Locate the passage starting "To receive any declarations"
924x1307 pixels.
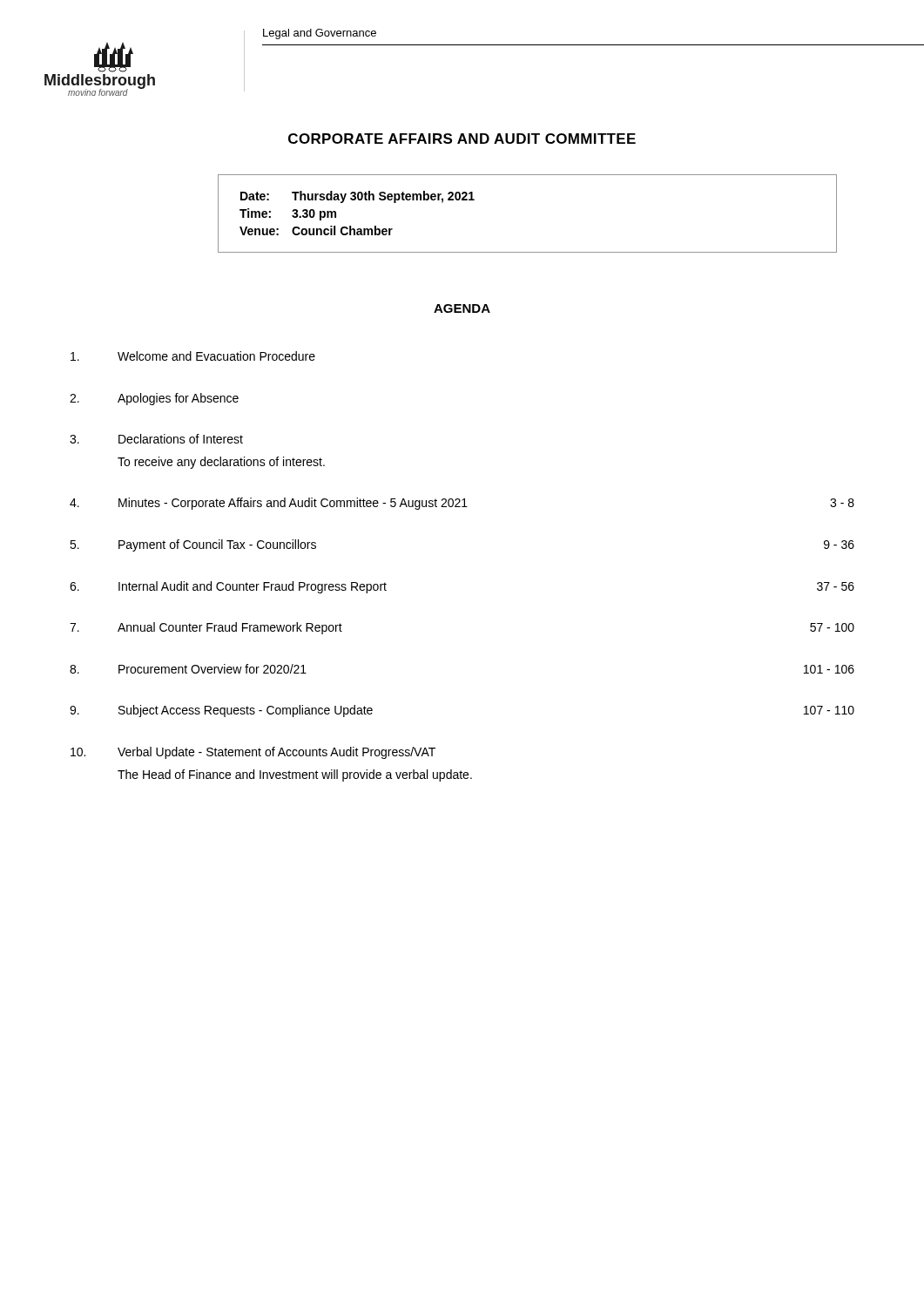[x=222, y=462]
